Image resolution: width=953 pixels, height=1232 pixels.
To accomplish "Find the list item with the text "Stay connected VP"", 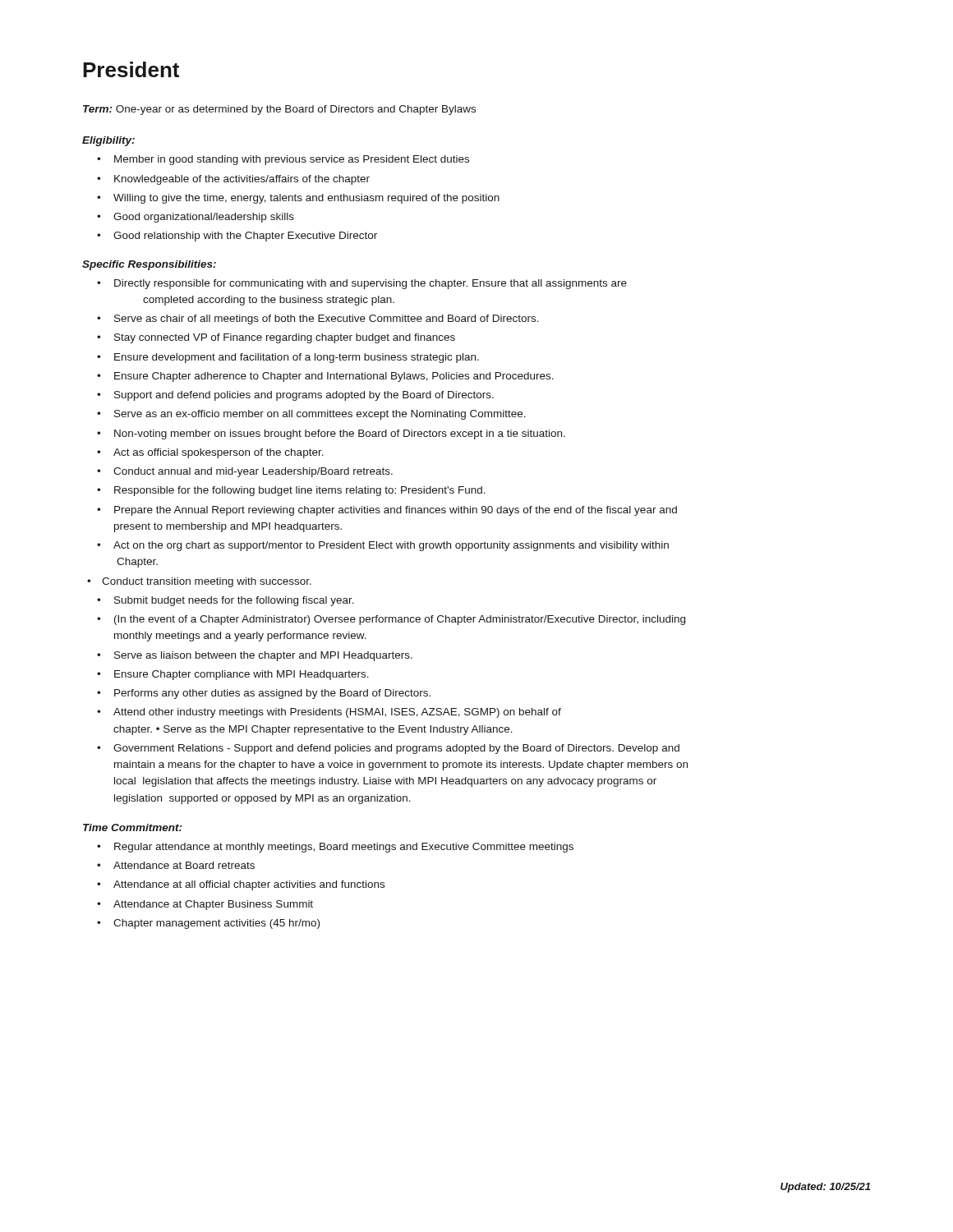I will tap(284, 337).
